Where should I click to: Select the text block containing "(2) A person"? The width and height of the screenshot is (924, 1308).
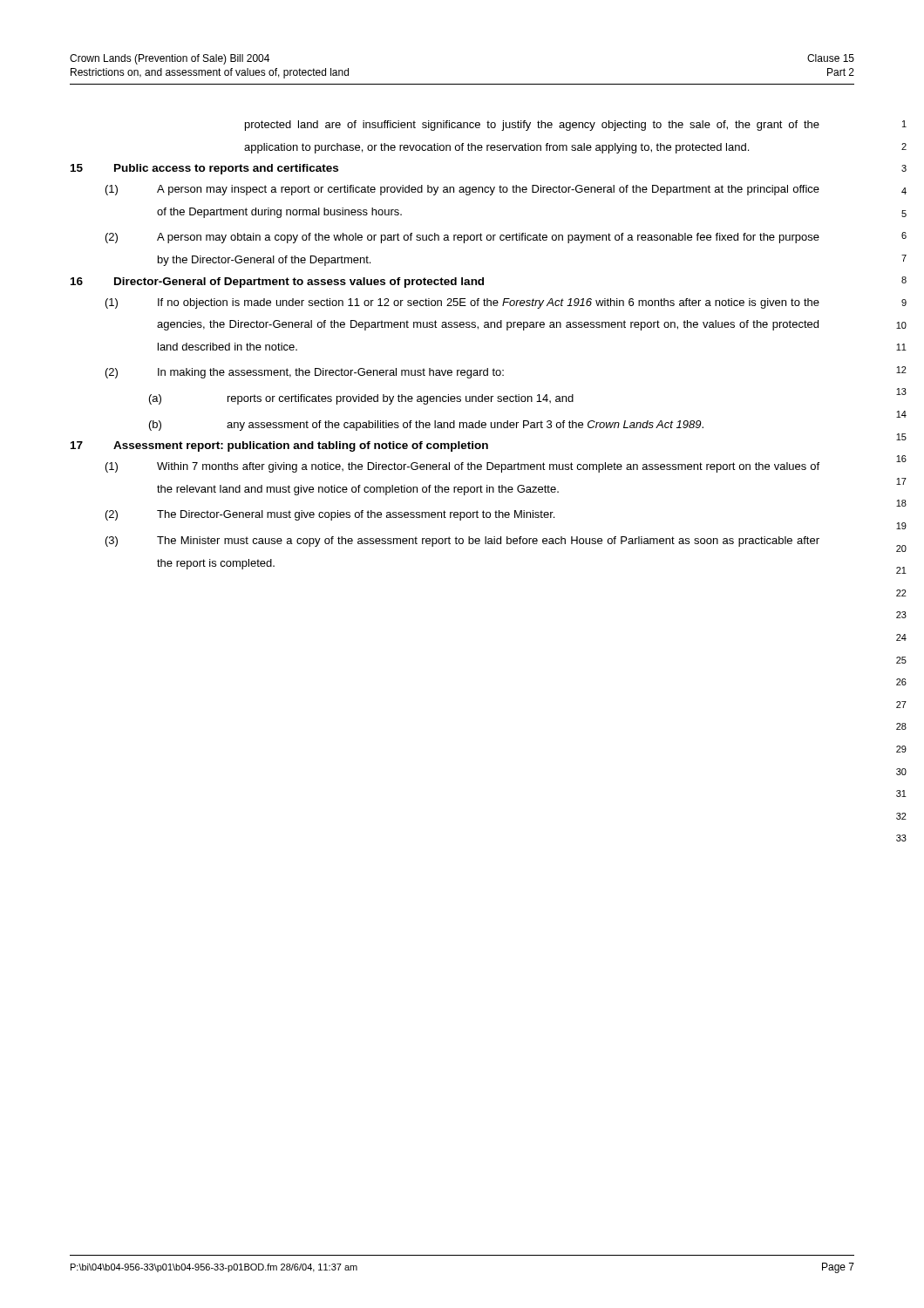click(445, 248)
